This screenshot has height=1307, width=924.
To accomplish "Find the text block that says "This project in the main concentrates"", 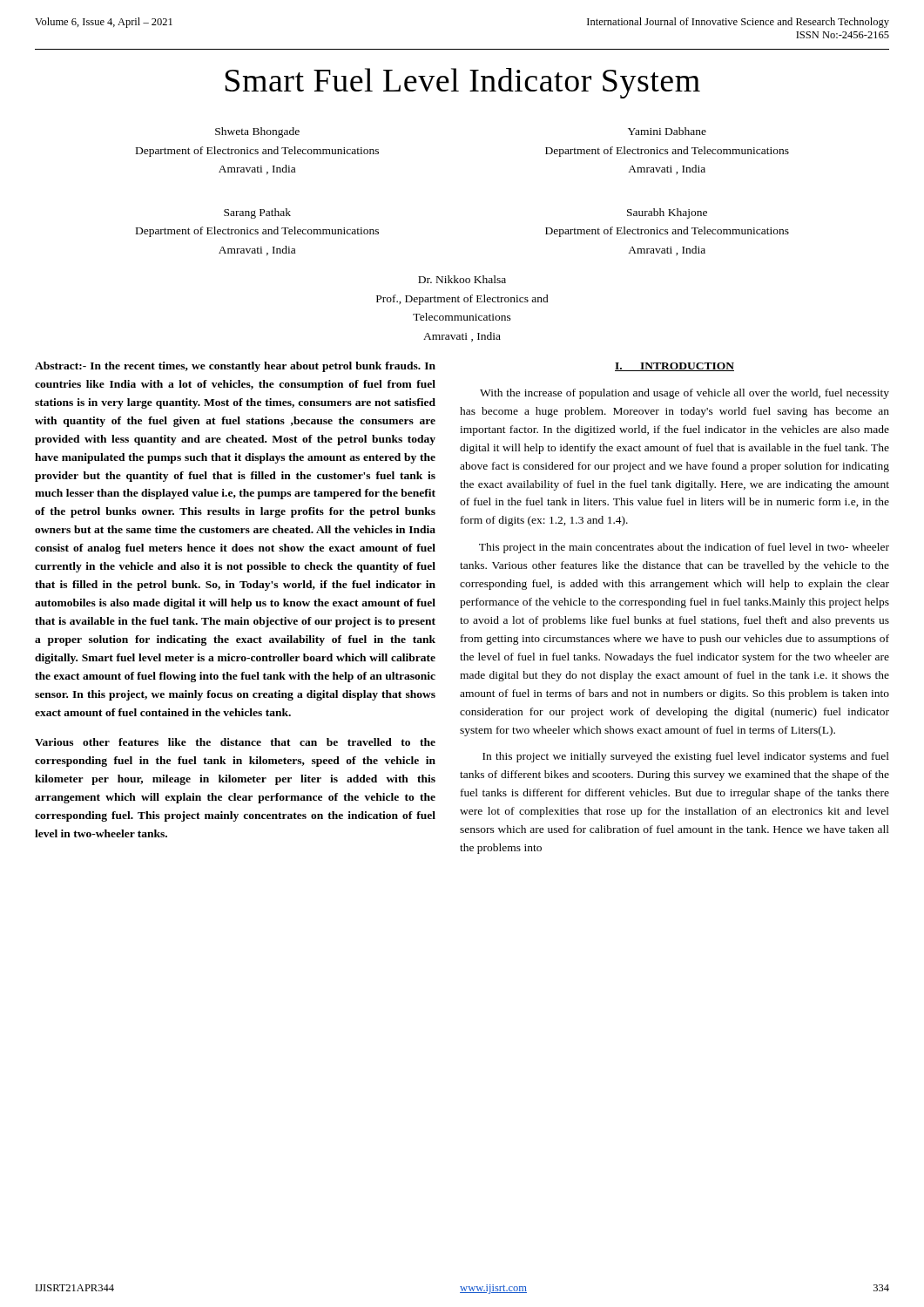I will click(674, 638).
